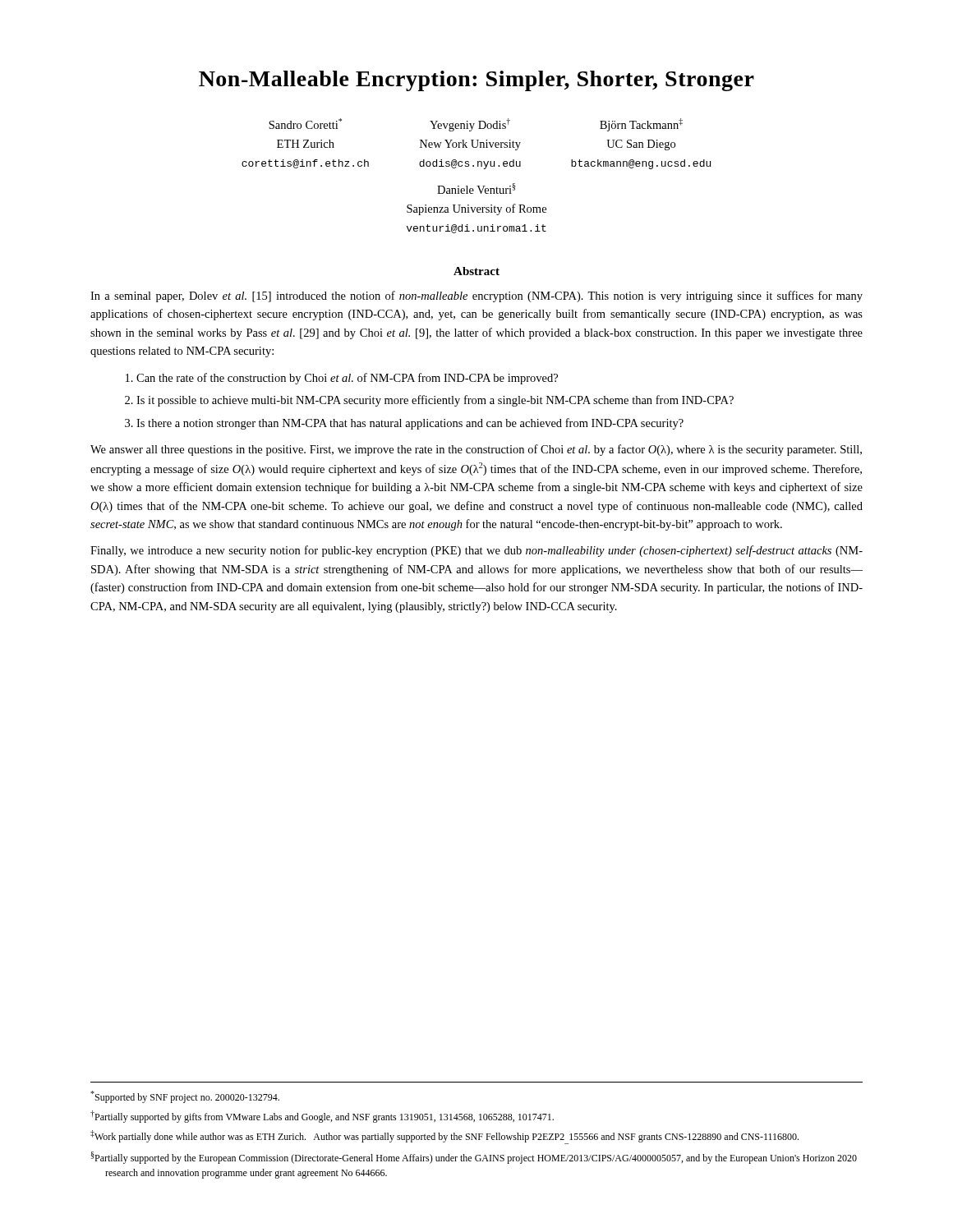Point to the block beginning "Finally, we introduce a new security notion"
953x1232 pixels.
[x=476, y=578]
